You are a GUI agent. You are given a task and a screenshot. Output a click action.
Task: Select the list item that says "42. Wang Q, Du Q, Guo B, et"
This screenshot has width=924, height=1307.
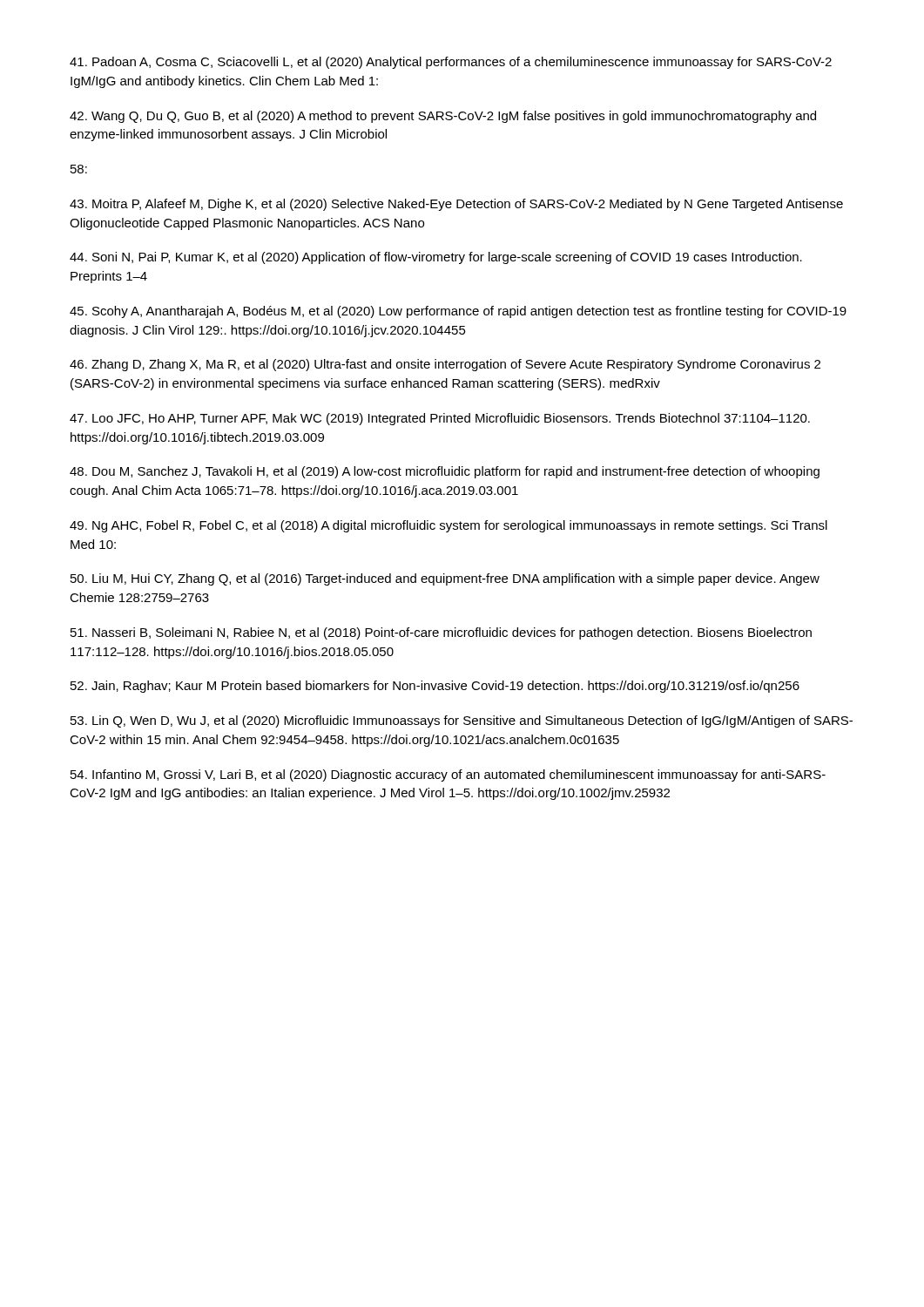[443, 124]
